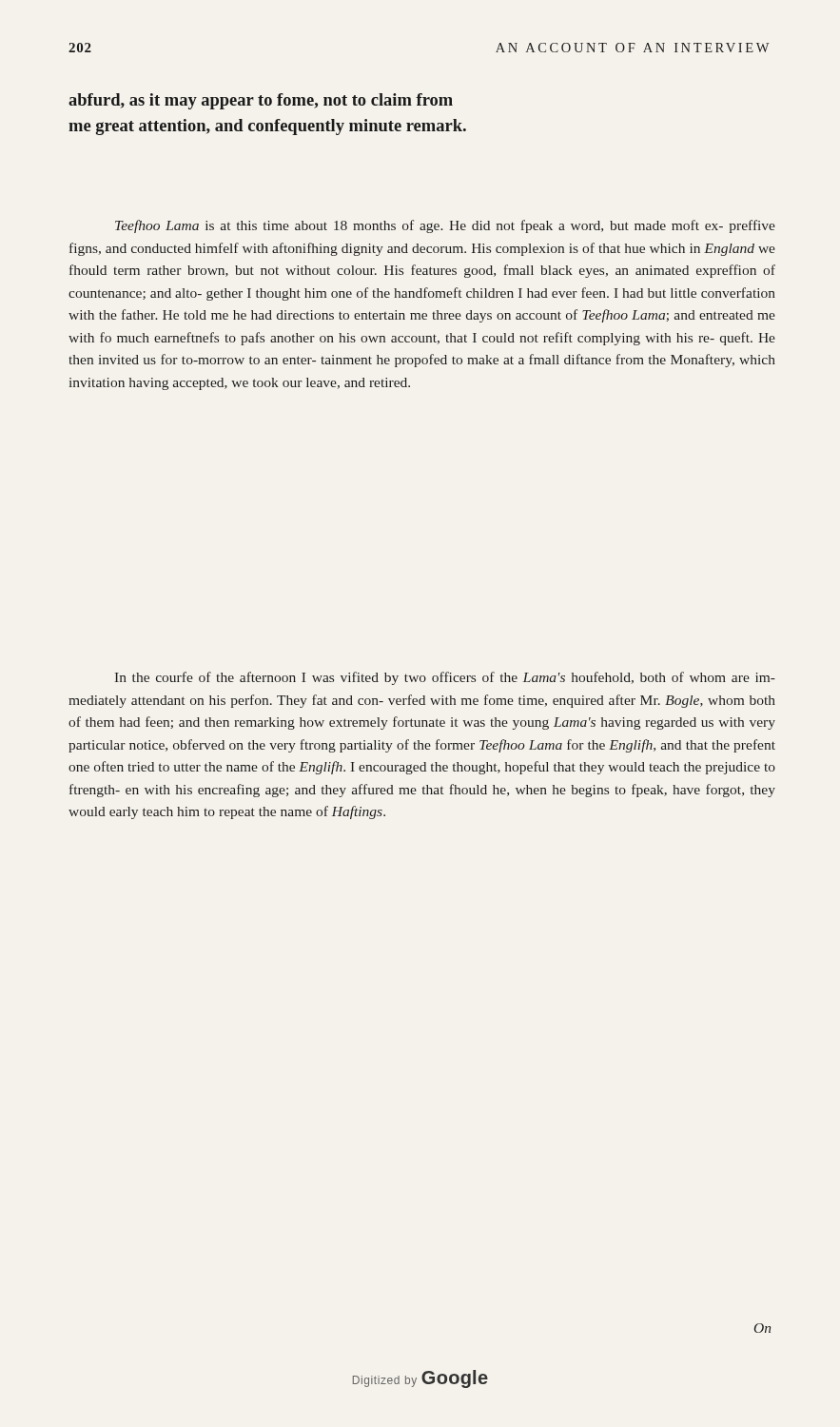Where is the passage that starts "Teefhoo Lama is at this time"?

pyautogui.click(x=422, y=303)
